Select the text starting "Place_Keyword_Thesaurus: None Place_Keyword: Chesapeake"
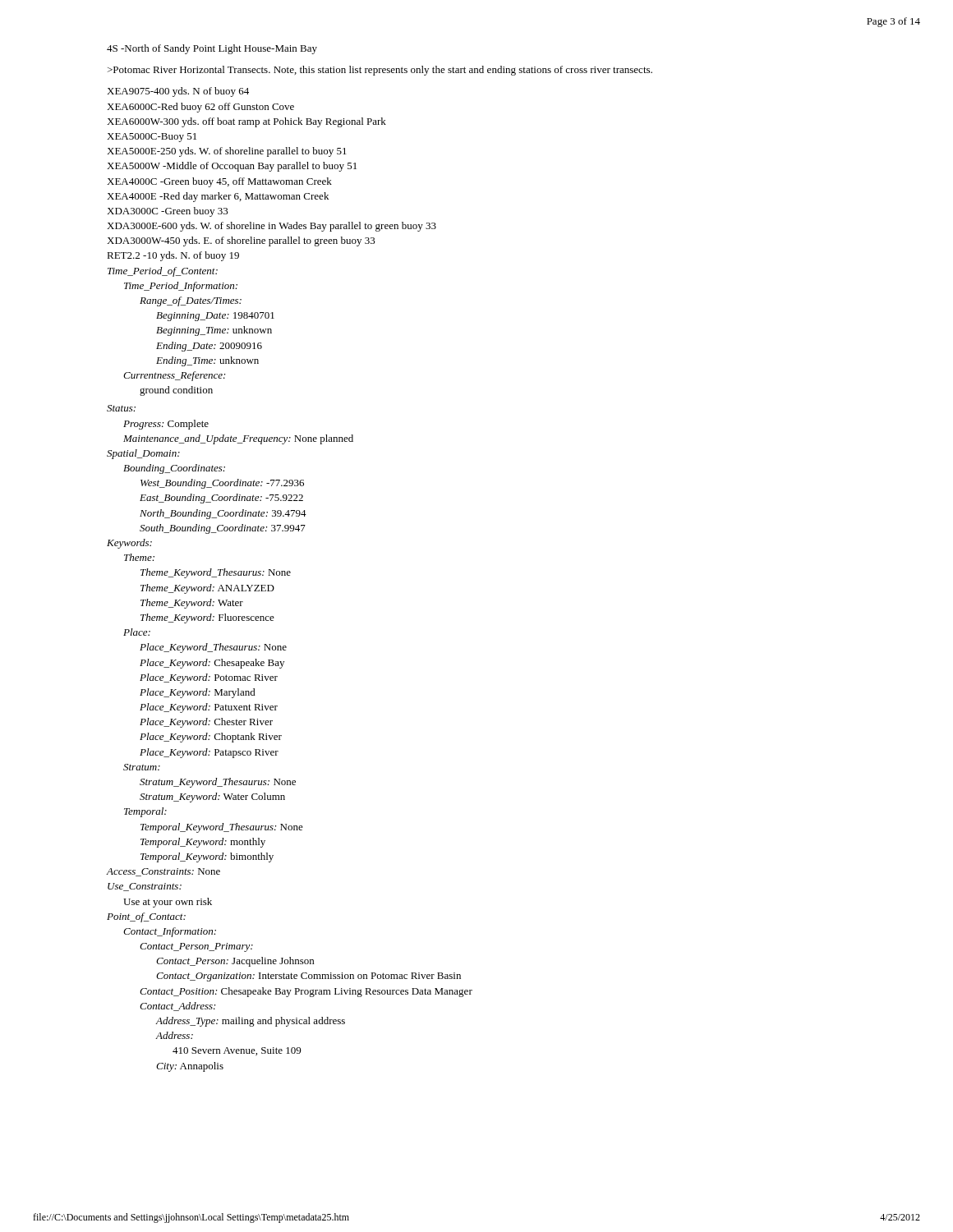Viewport: 953px width, 1232px height. point(213,648)
